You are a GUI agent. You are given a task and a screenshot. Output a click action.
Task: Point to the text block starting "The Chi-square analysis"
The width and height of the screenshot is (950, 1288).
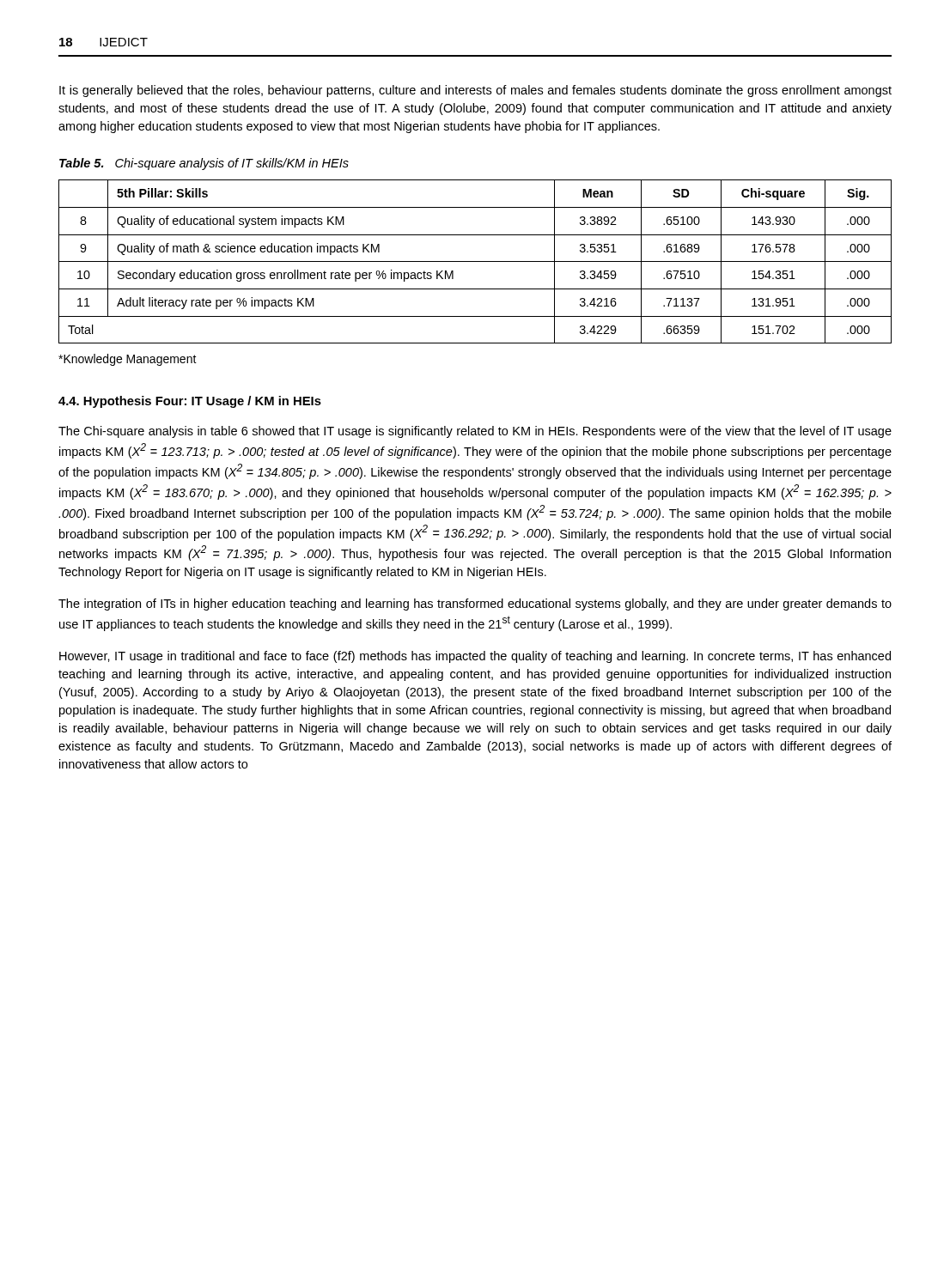(x=475, y=502)
